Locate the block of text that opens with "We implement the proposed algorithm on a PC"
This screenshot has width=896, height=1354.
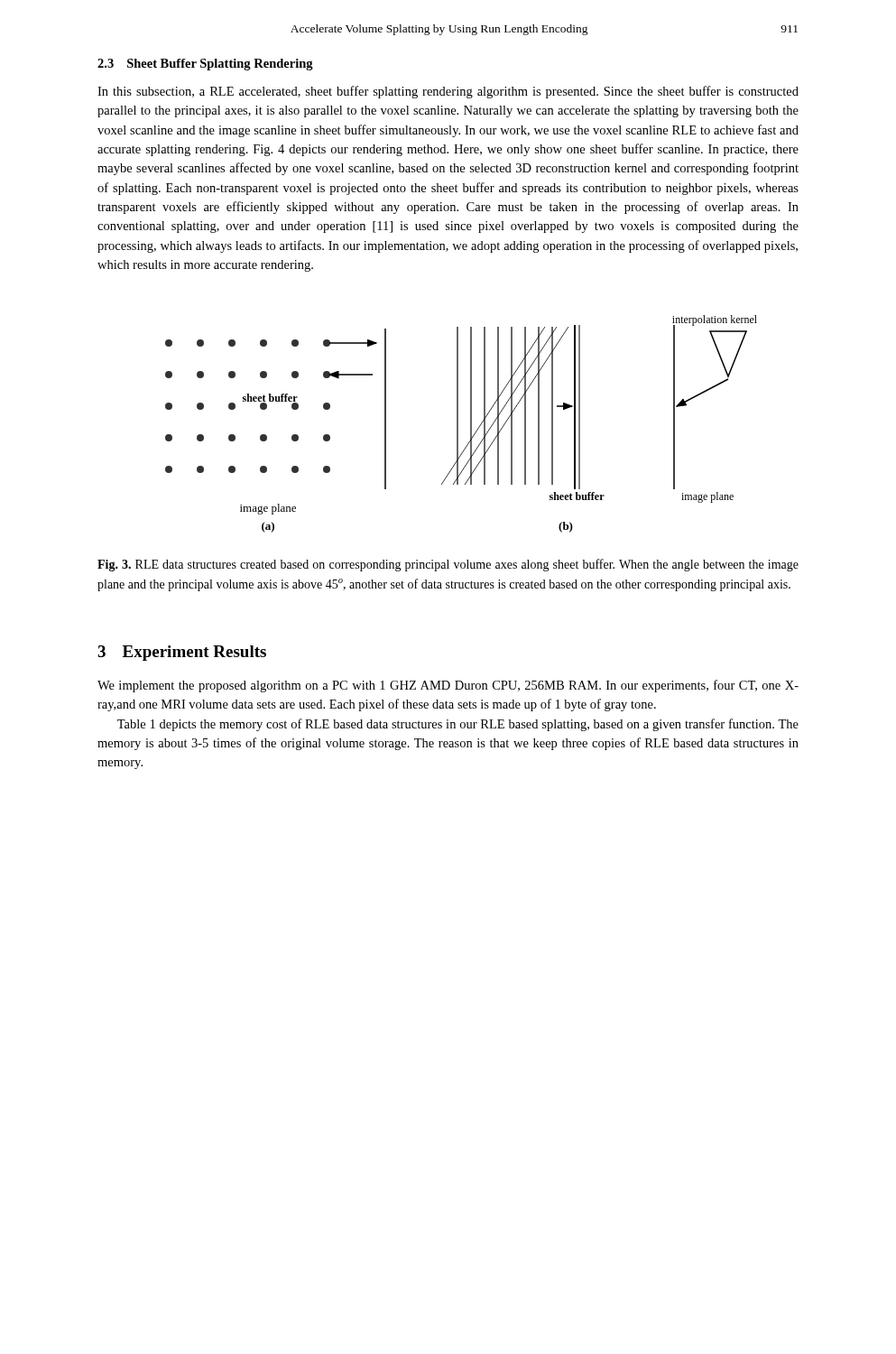(x=448, y=724)
